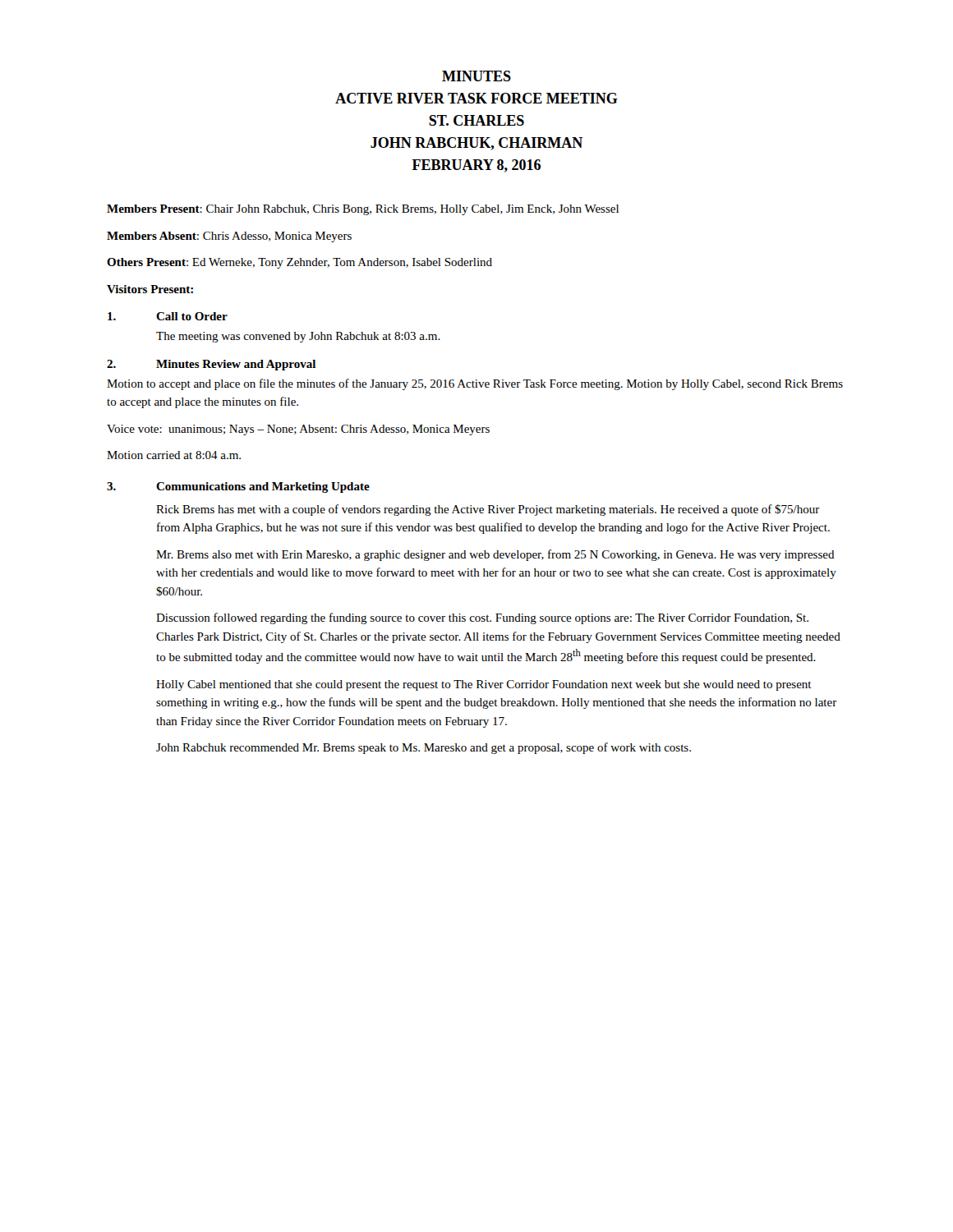Point to the block starting "3. Communications and"
The width and height of the screenshot is (953, 1232).
point(238,486)
